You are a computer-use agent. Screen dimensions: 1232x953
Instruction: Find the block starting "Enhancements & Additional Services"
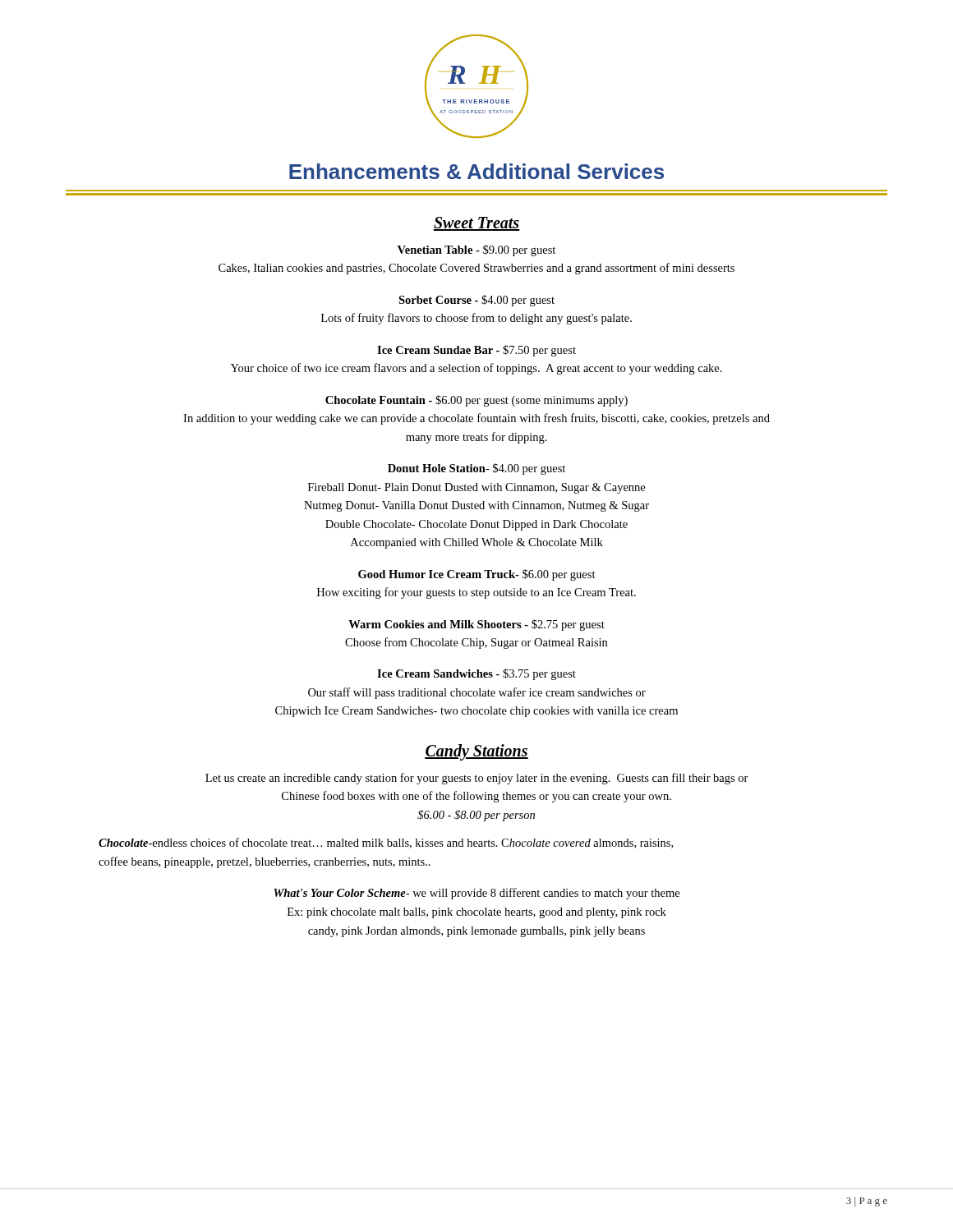[x=476, y=172]
